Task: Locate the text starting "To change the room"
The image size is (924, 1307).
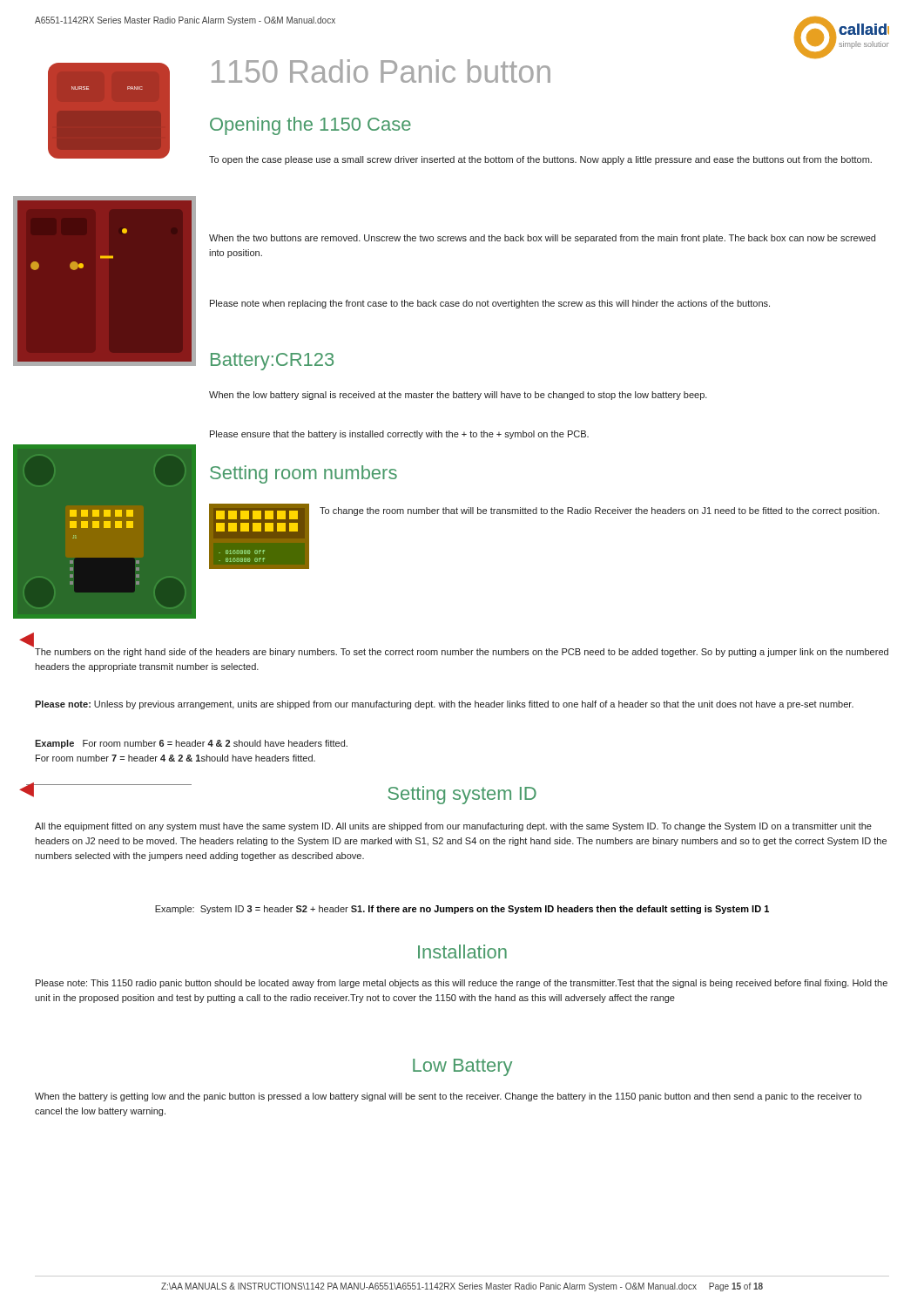Action: pos(600,511)
